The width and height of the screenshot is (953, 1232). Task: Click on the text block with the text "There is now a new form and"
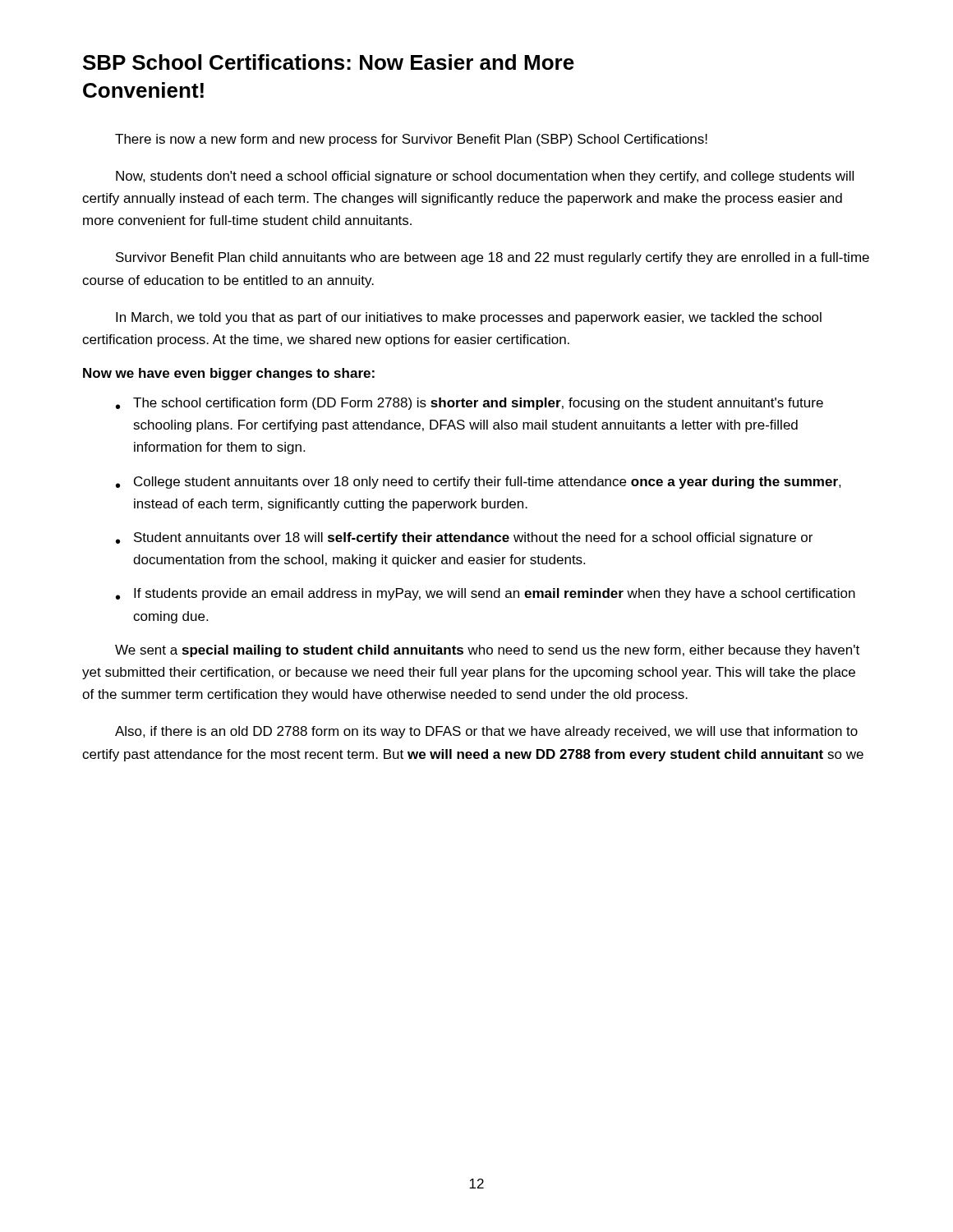click(x=412, y=139)
